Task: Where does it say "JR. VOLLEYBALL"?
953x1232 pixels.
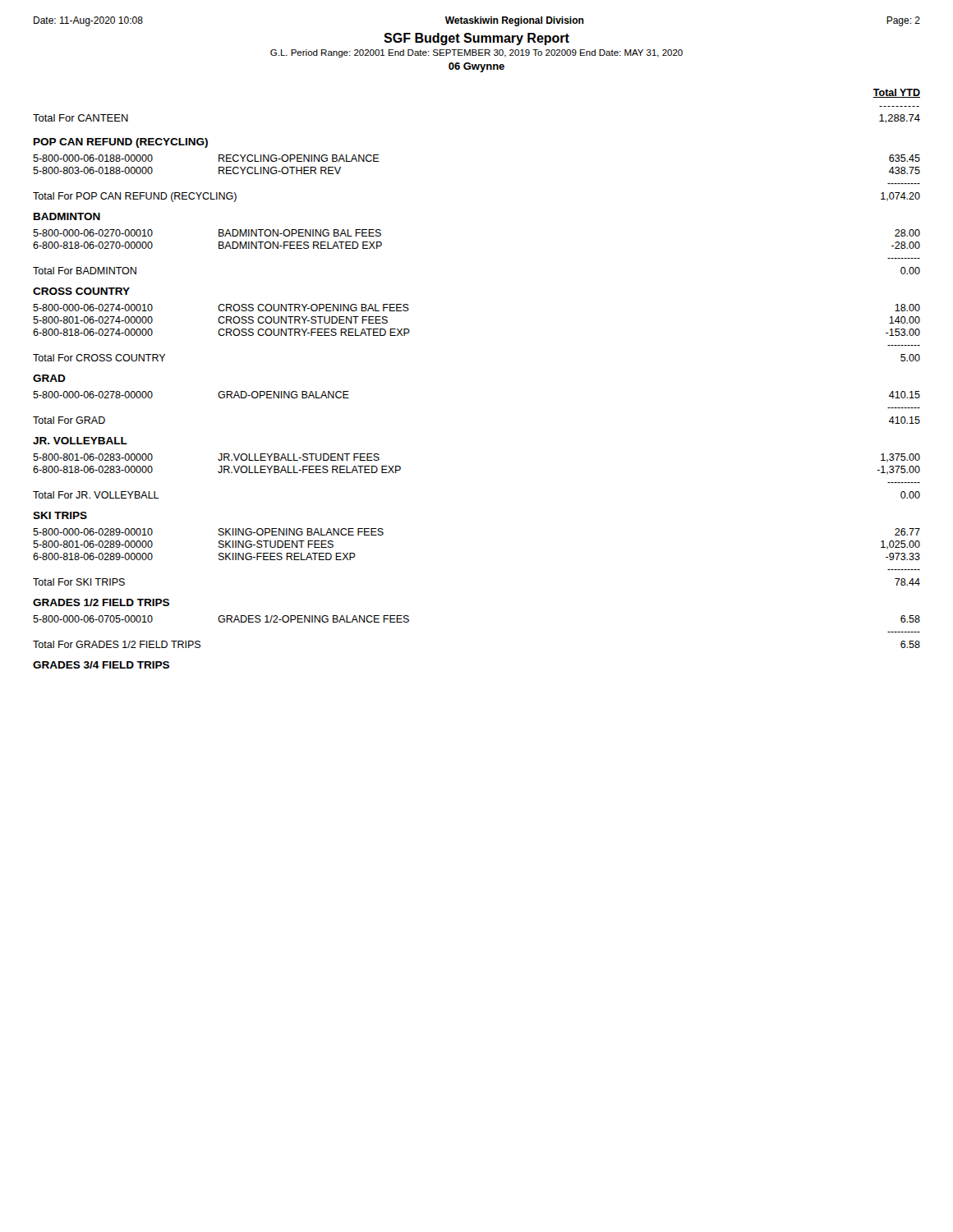Action: click(x=80, y=441)
